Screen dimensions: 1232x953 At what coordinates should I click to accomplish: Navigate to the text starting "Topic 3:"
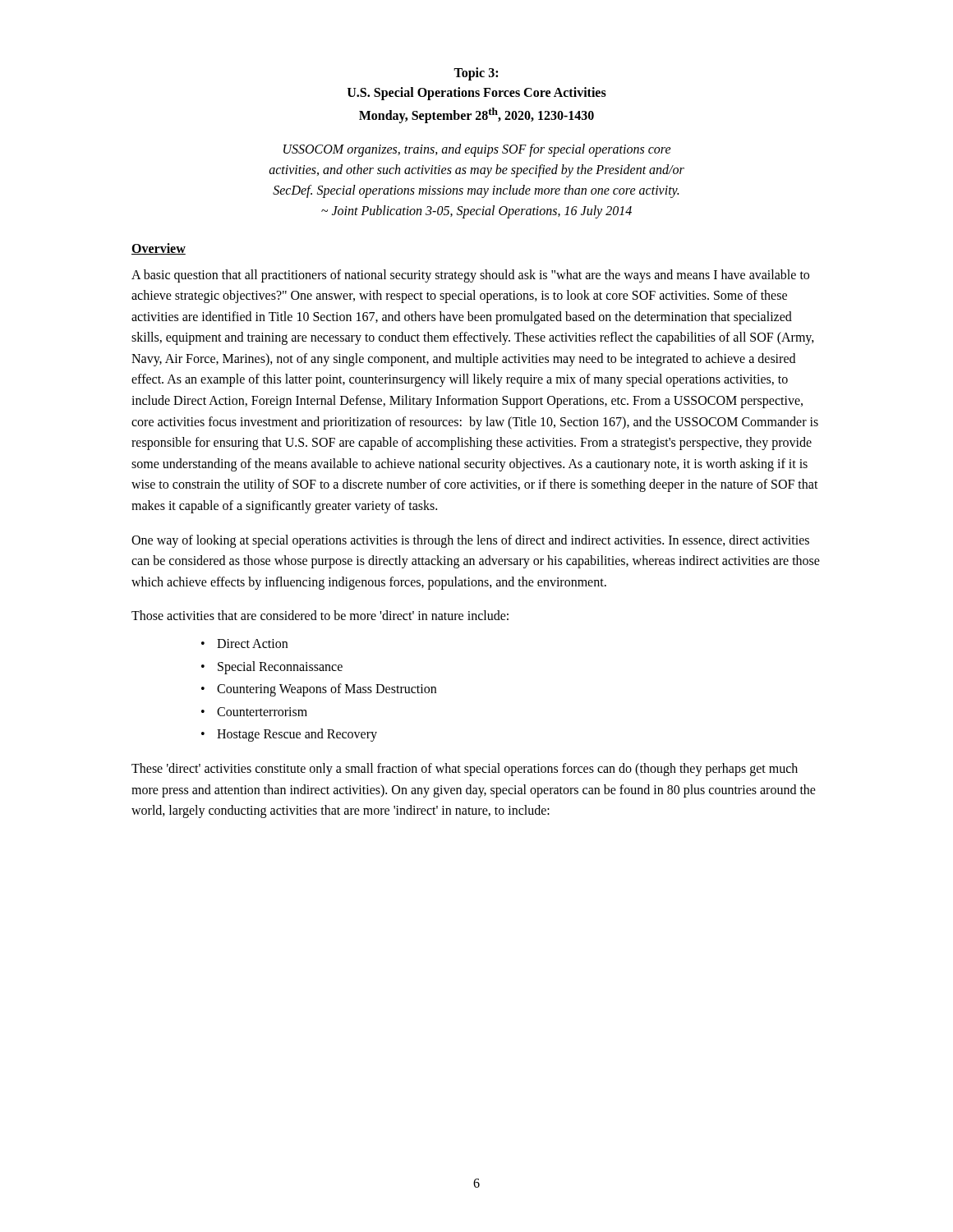[x=476, y=73]
